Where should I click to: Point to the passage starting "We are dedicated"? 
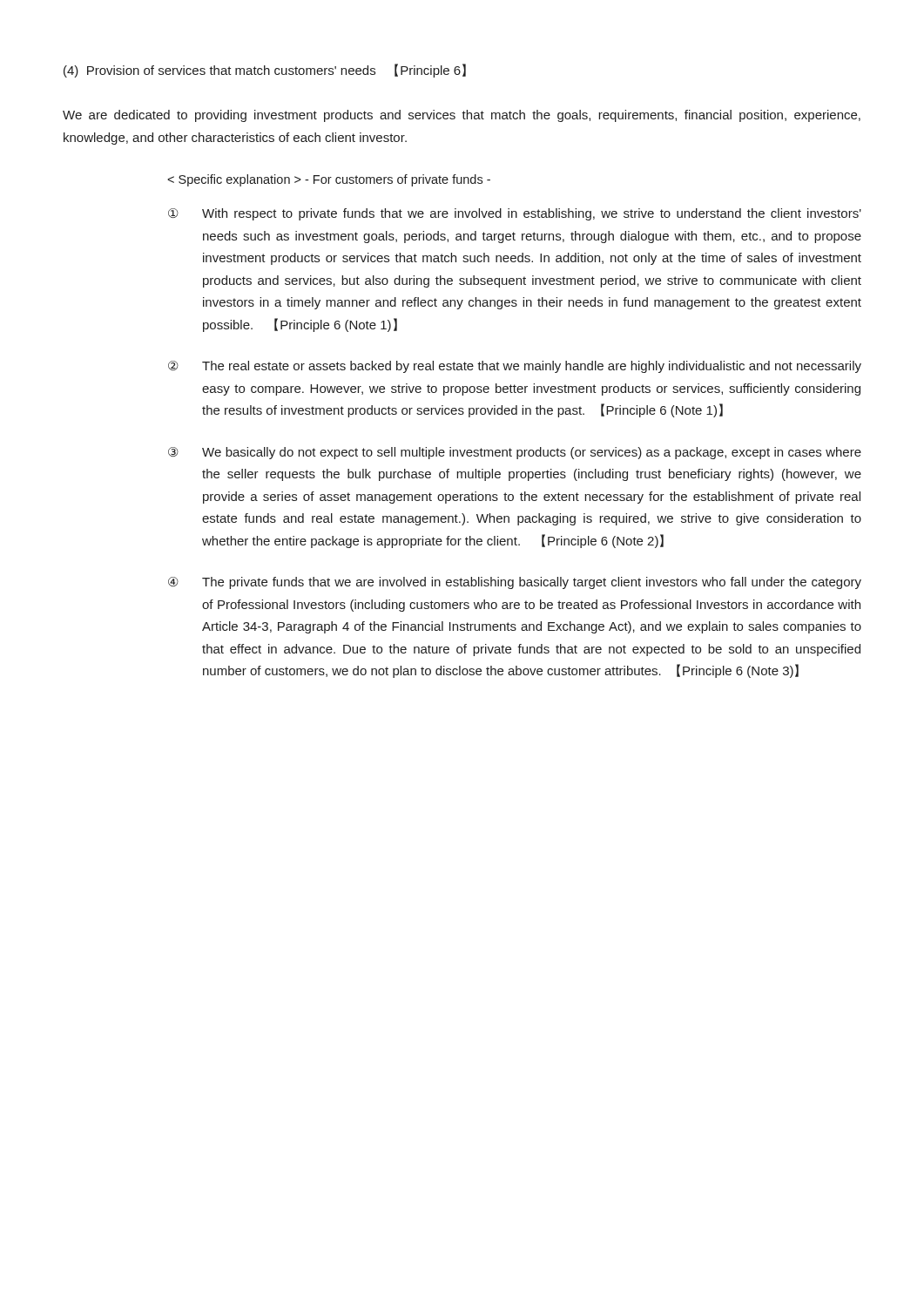462,126
